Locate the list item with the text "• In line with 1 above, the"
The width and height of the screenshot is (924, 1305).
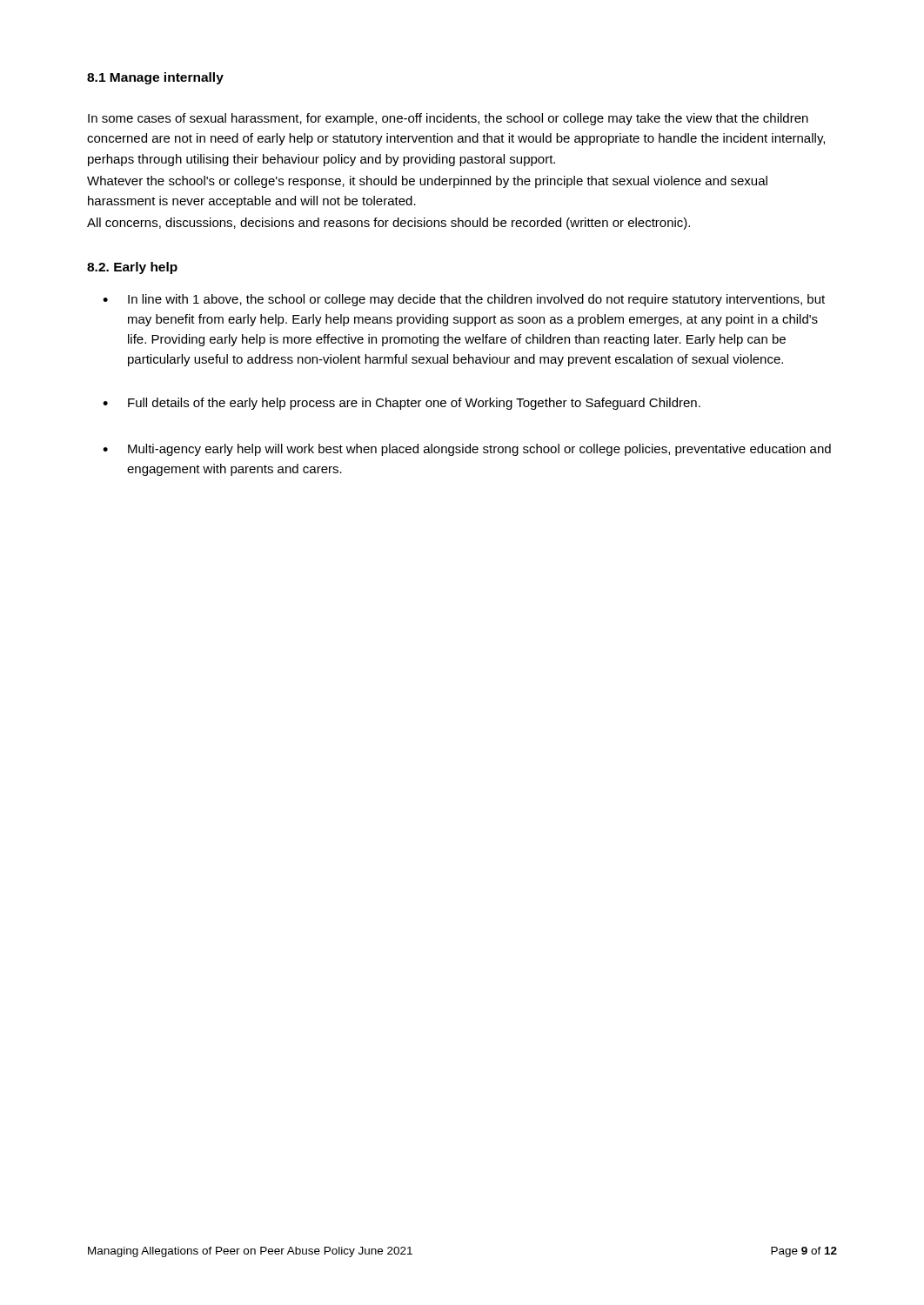[x=470, y=329]
